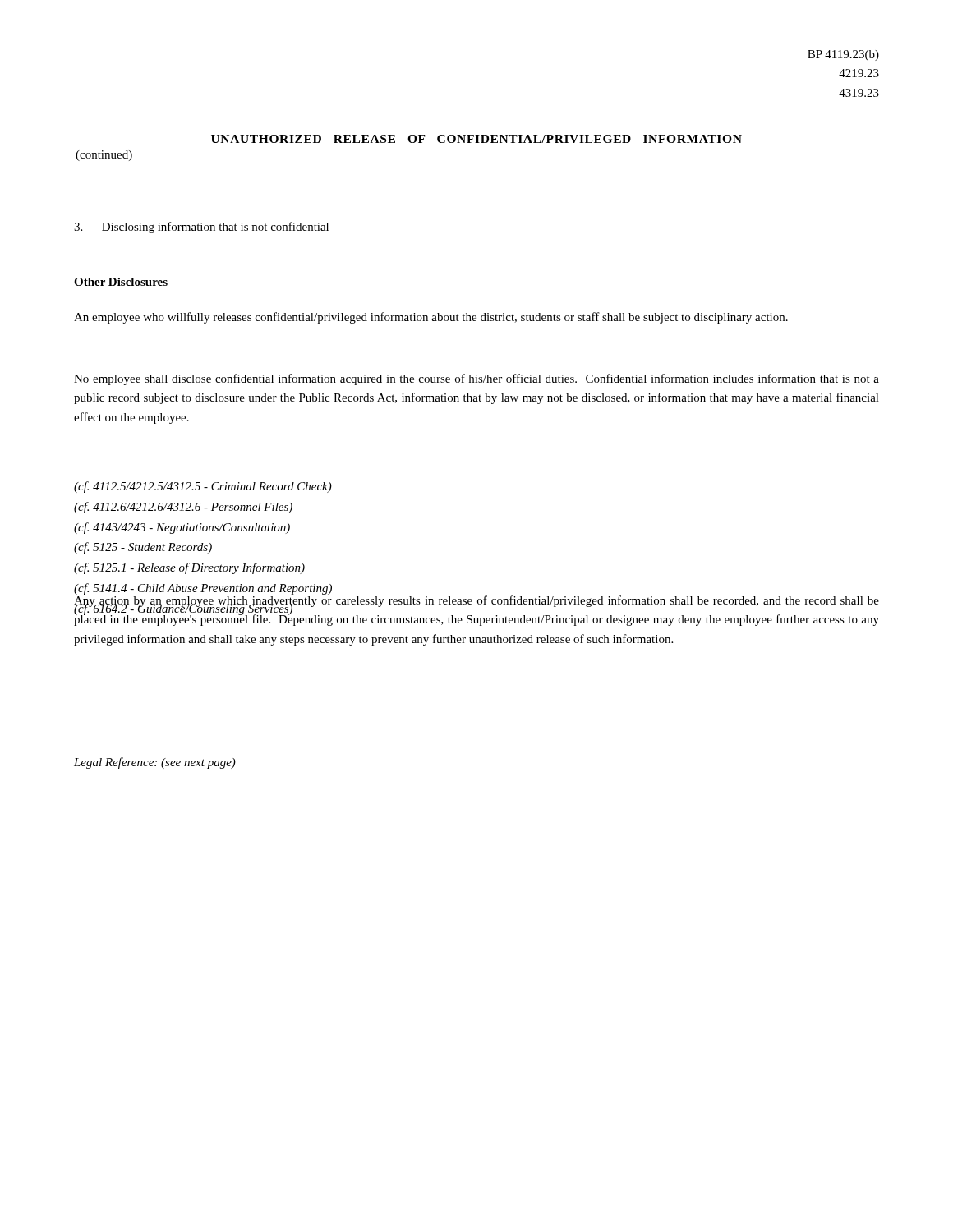The height and width of the screenshot is (1232, 953).
Task: Click the passage that begins "3. Disclosing information"
Action: pyautogui.click(x=202, y=227)
